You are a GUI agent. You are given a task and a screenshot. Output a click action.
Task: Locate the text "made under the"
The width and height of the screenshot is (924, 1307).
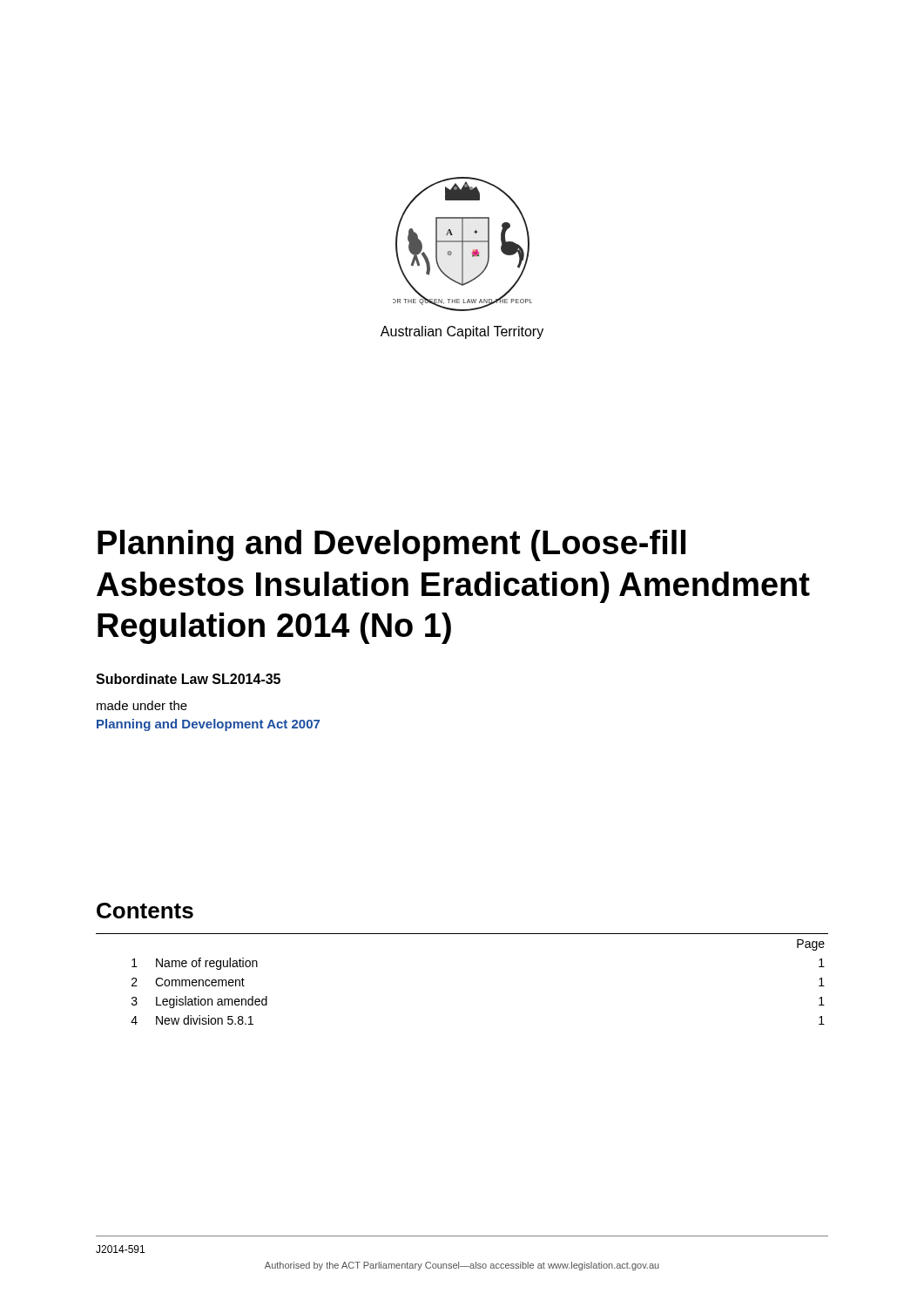pyautogui.click(x=142, y=705)
